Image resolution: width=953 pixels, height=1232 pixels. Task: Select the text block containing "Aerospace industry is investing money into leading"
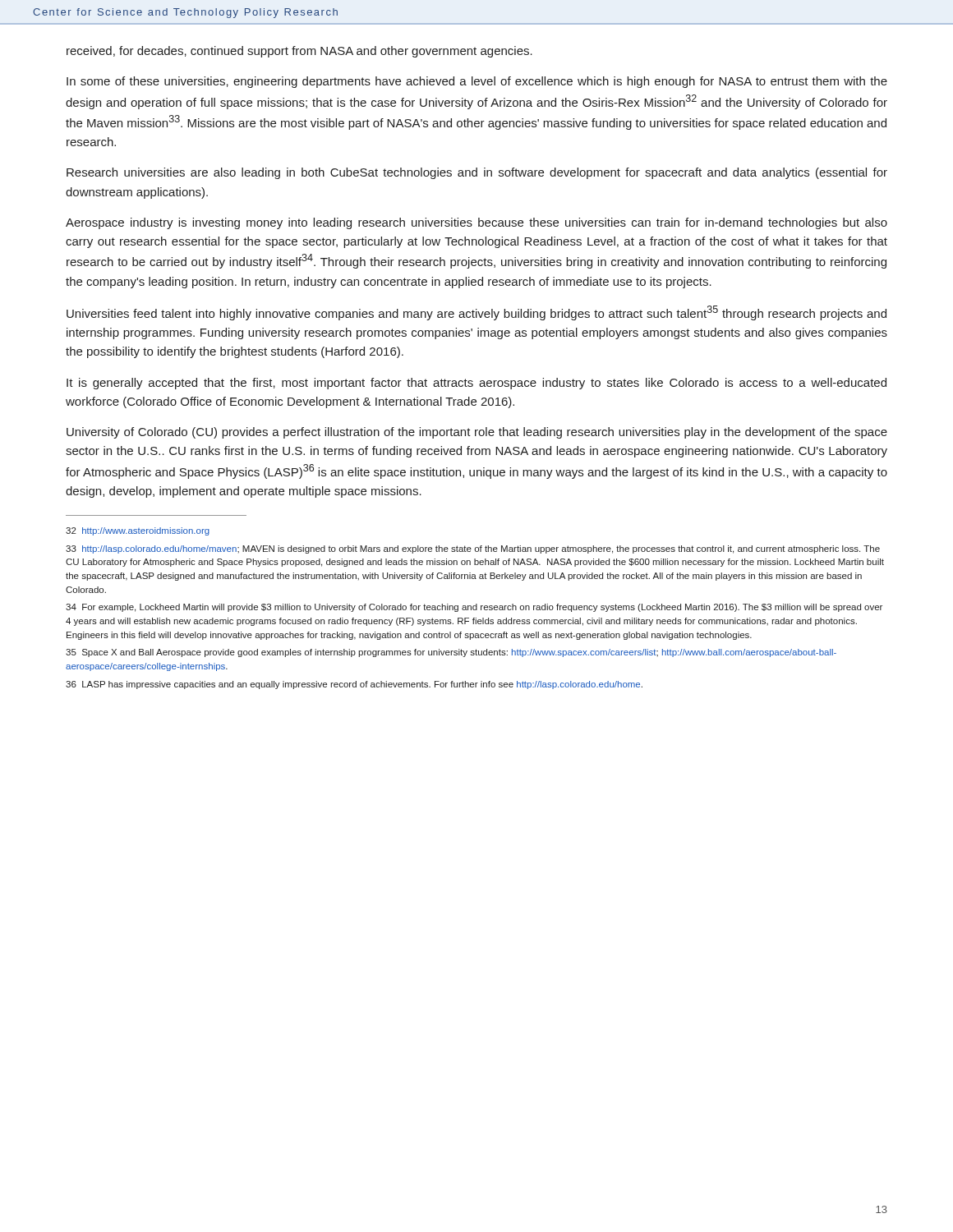click(x=476, y=251)
